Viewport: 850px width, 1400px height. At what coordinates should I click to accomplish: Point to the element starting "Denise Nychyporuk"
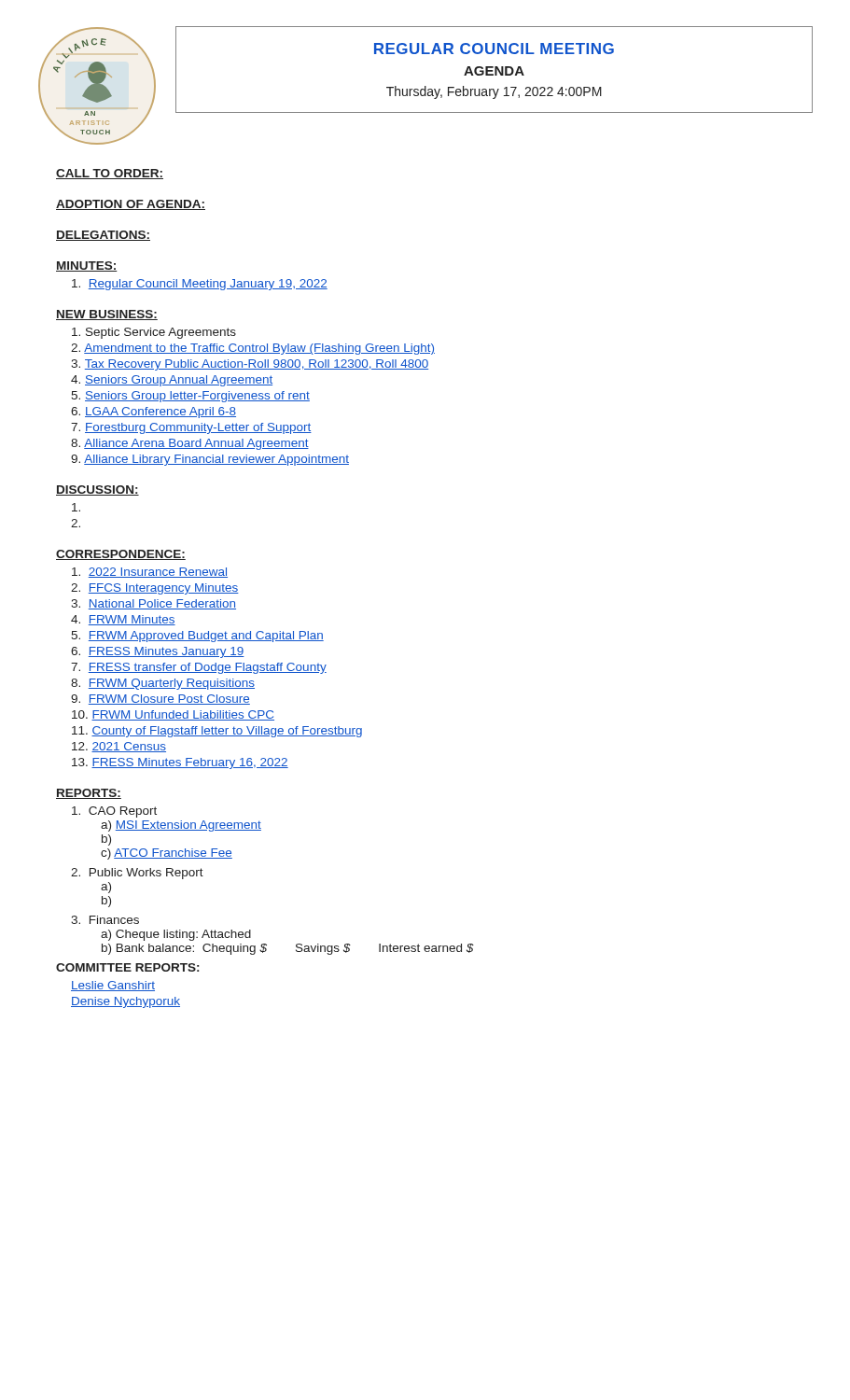126,1001
